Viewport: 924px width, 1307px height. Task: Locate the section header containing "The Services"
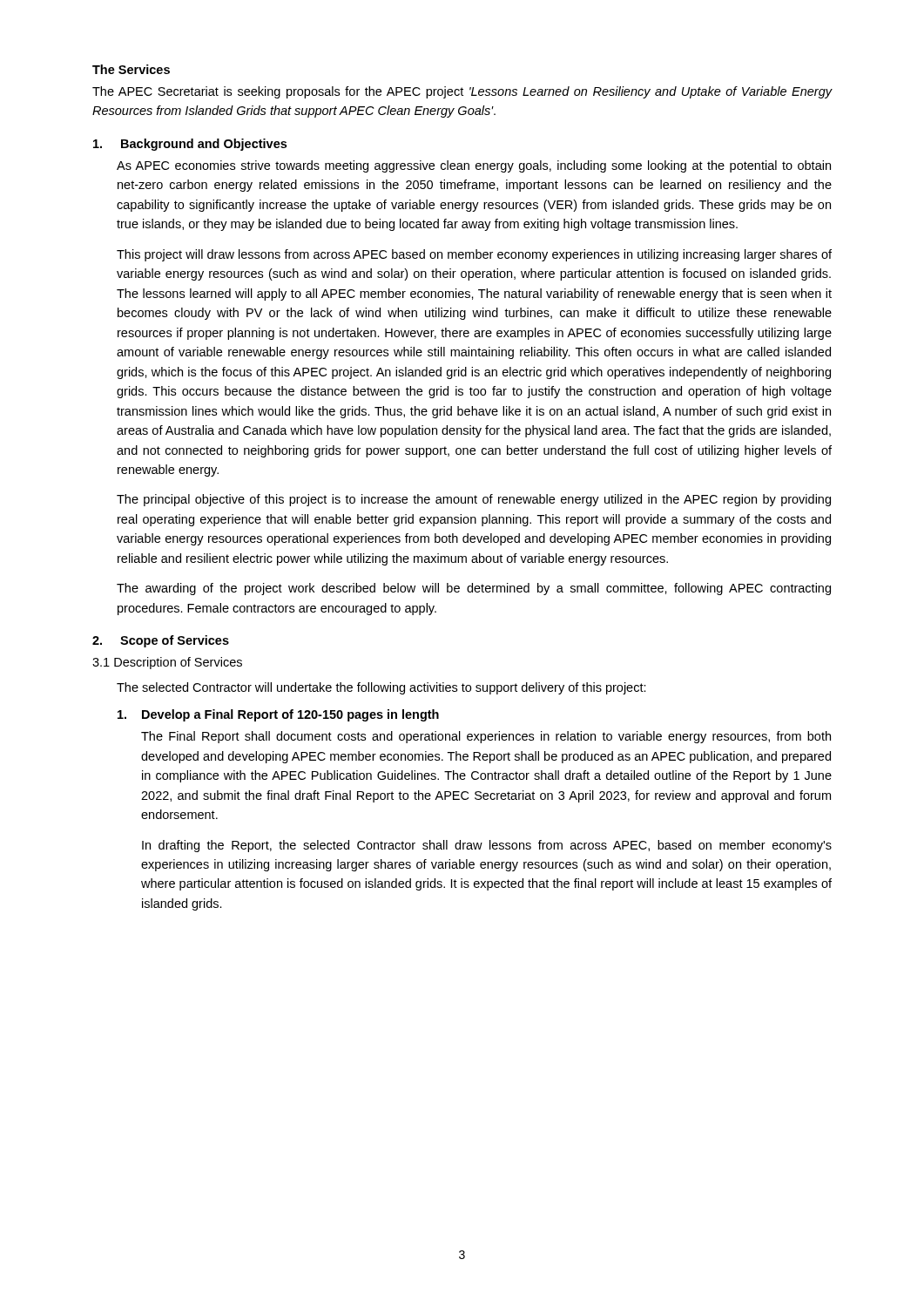[x=131, y=70]
